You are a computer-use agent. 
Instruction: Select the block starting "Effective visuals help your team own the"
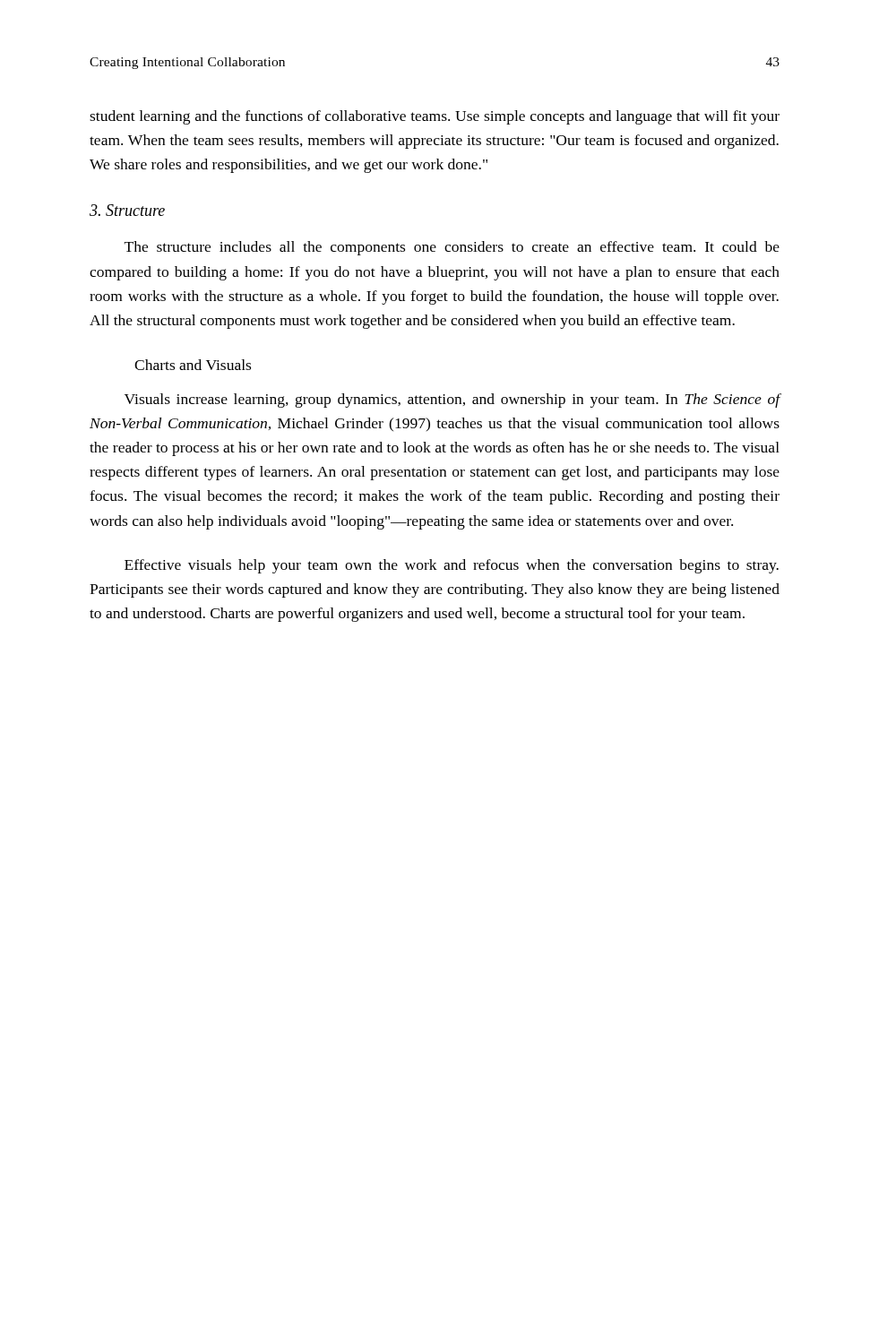pyautogui.click(x=435, y=588)
